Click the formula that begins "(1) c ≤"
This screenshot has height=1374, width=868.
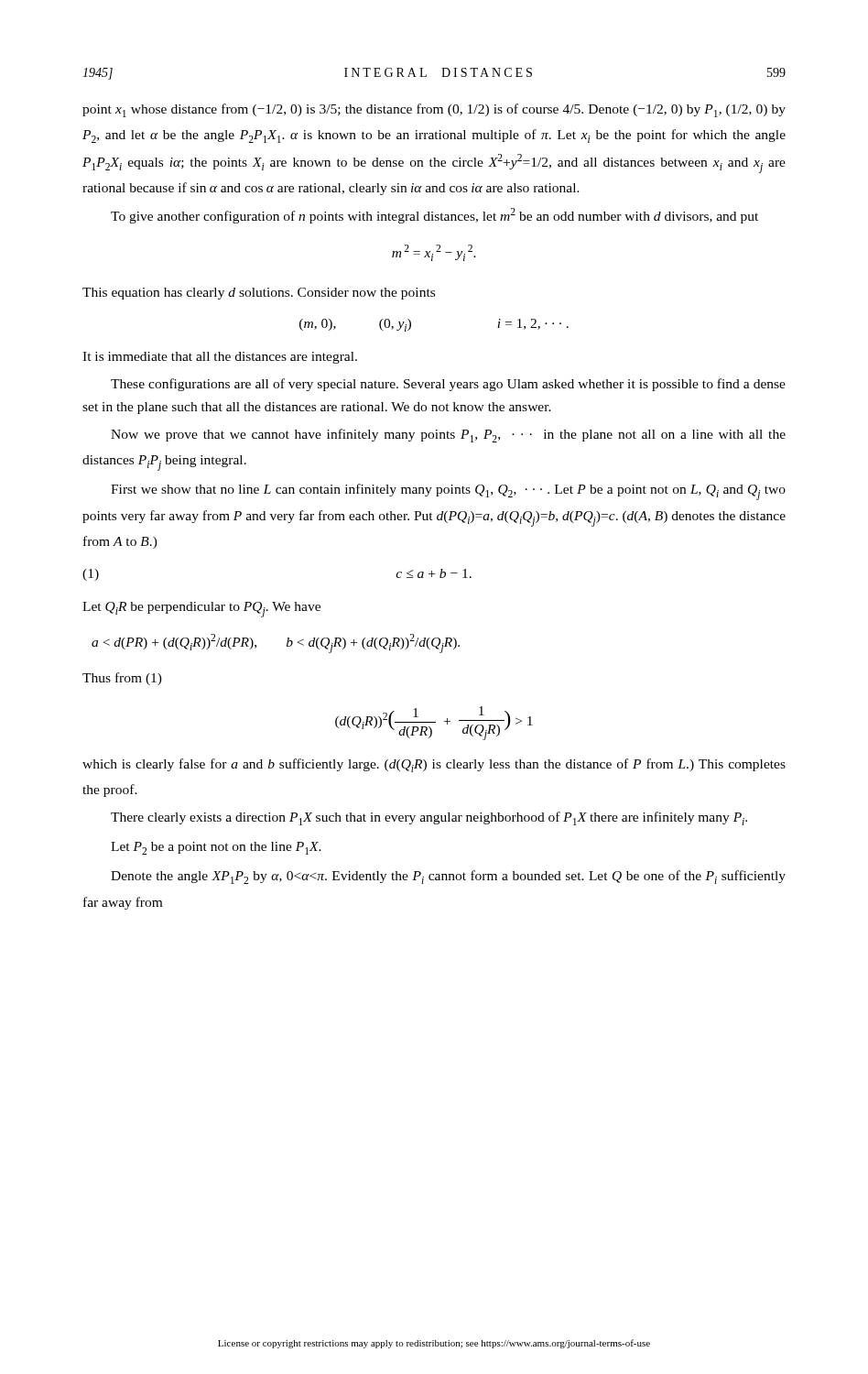[434, 574]
